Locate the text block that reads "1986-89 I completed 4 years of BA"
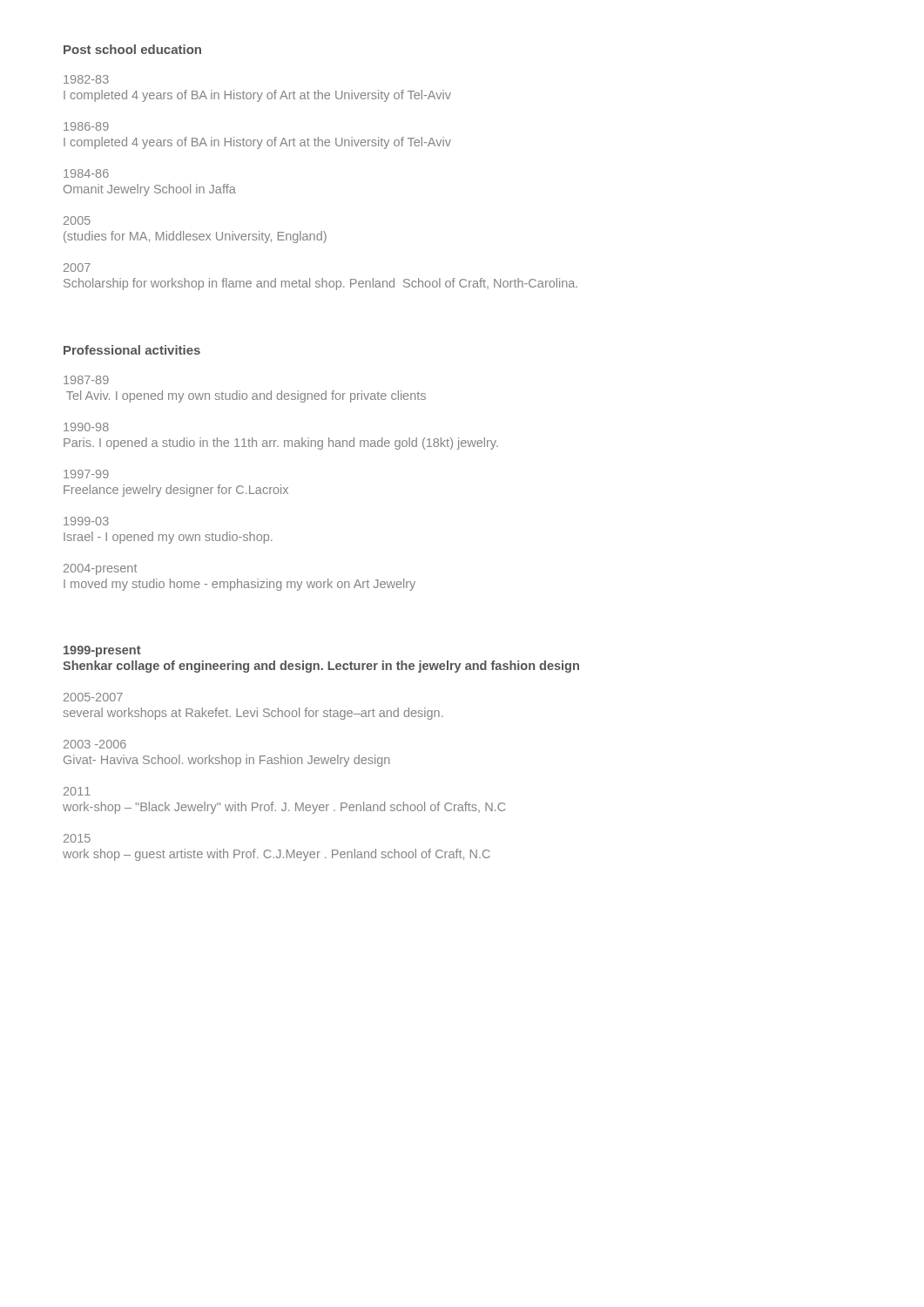924x1307 pixels. [x=86, y=126]
